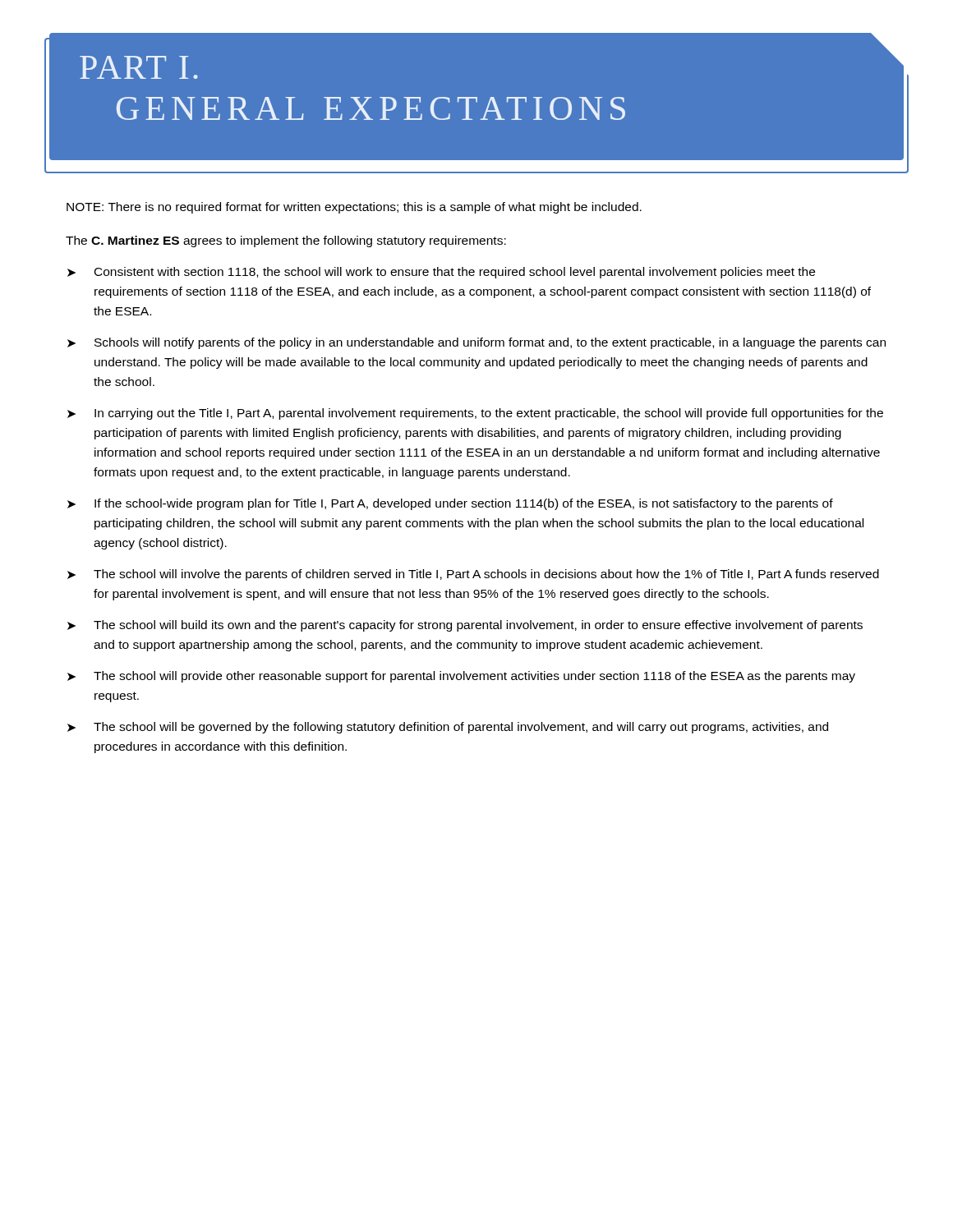Locate the block of text that opens with "NOTE: There is no required"

(x=354, y=207)
